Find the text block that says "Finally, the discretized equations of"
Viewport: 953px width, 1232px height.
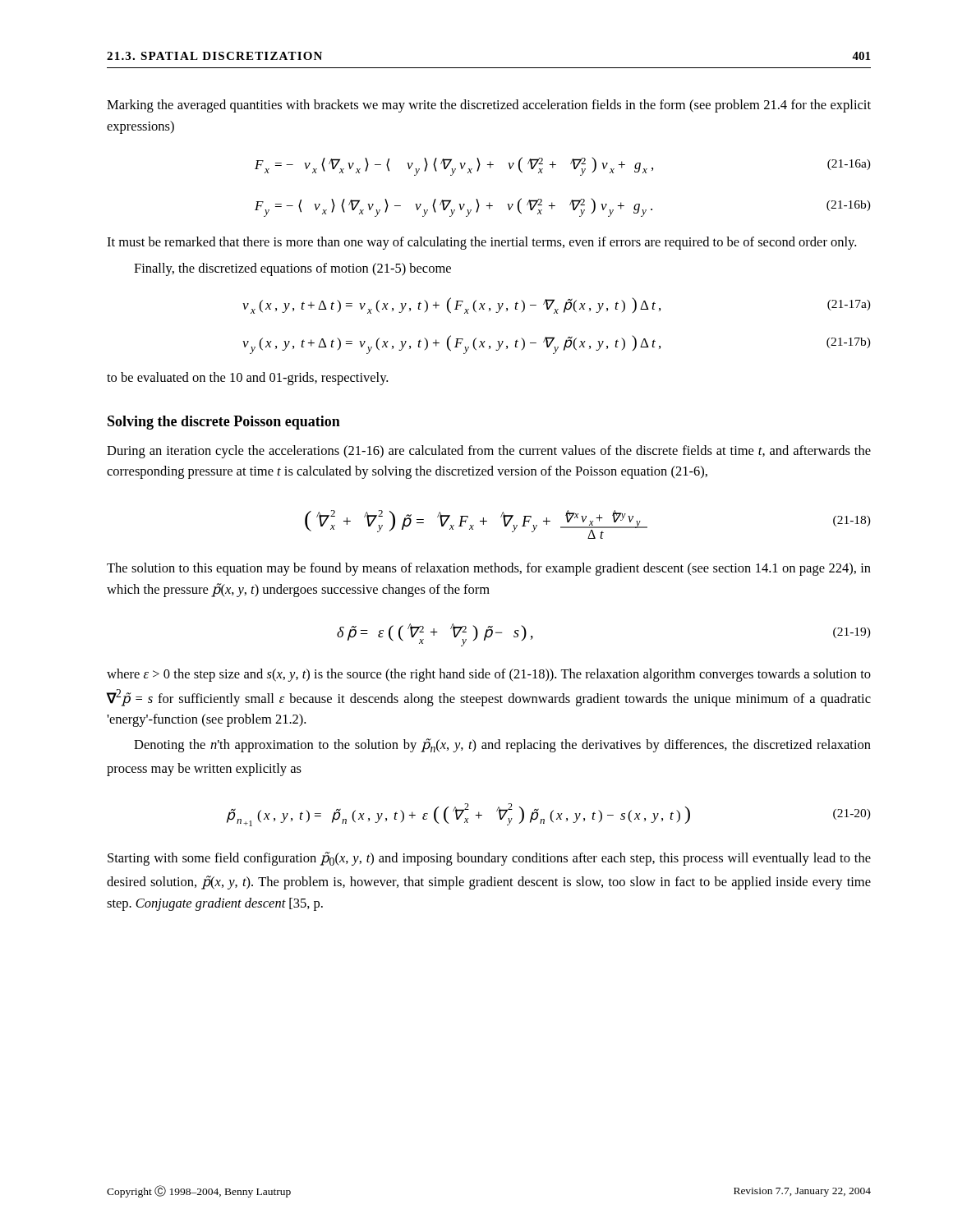pos(293,268)
